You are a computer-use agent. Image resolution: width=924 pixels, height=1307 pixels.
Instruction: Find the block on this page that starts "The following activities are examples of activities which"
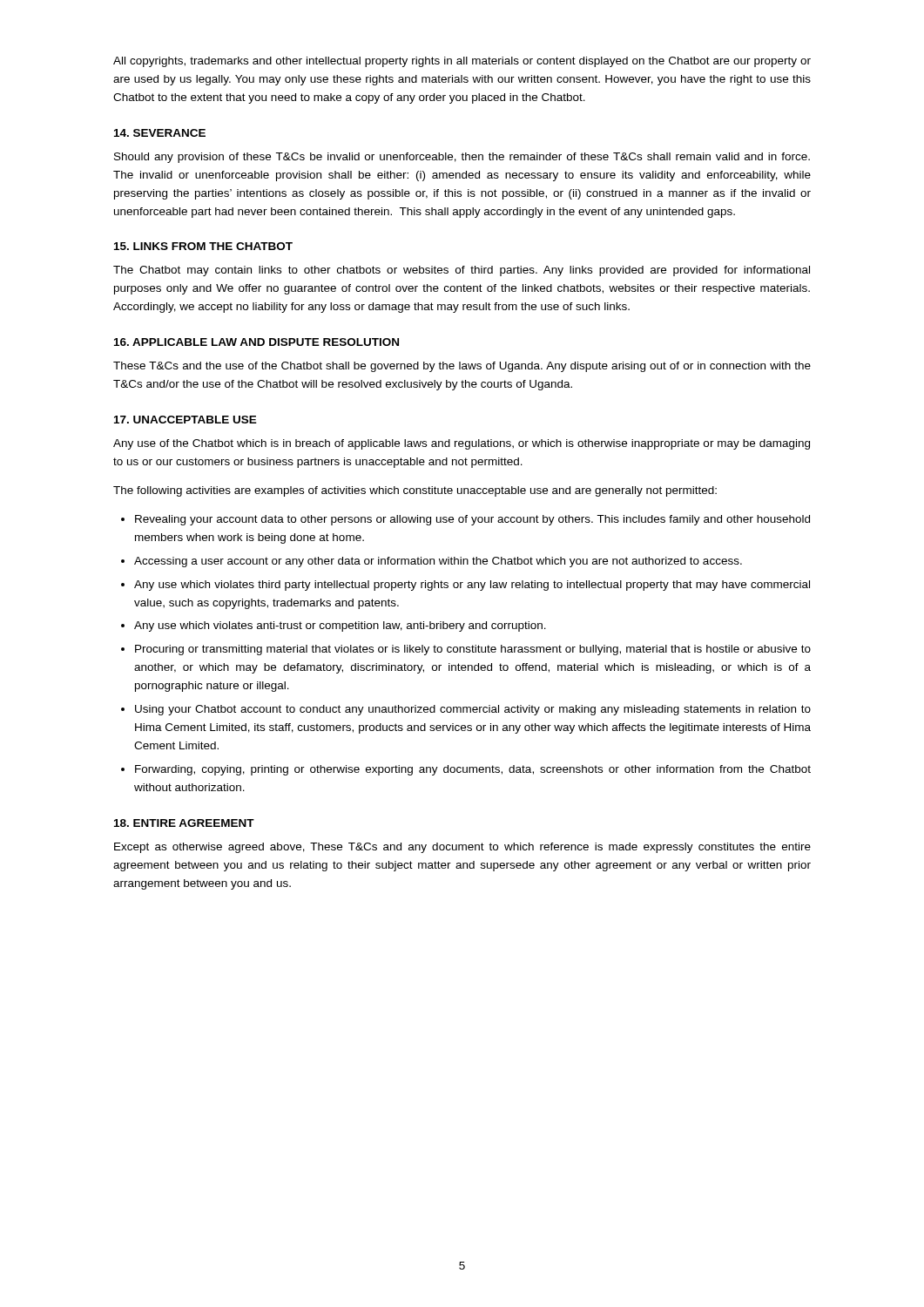tap(415, 490)
